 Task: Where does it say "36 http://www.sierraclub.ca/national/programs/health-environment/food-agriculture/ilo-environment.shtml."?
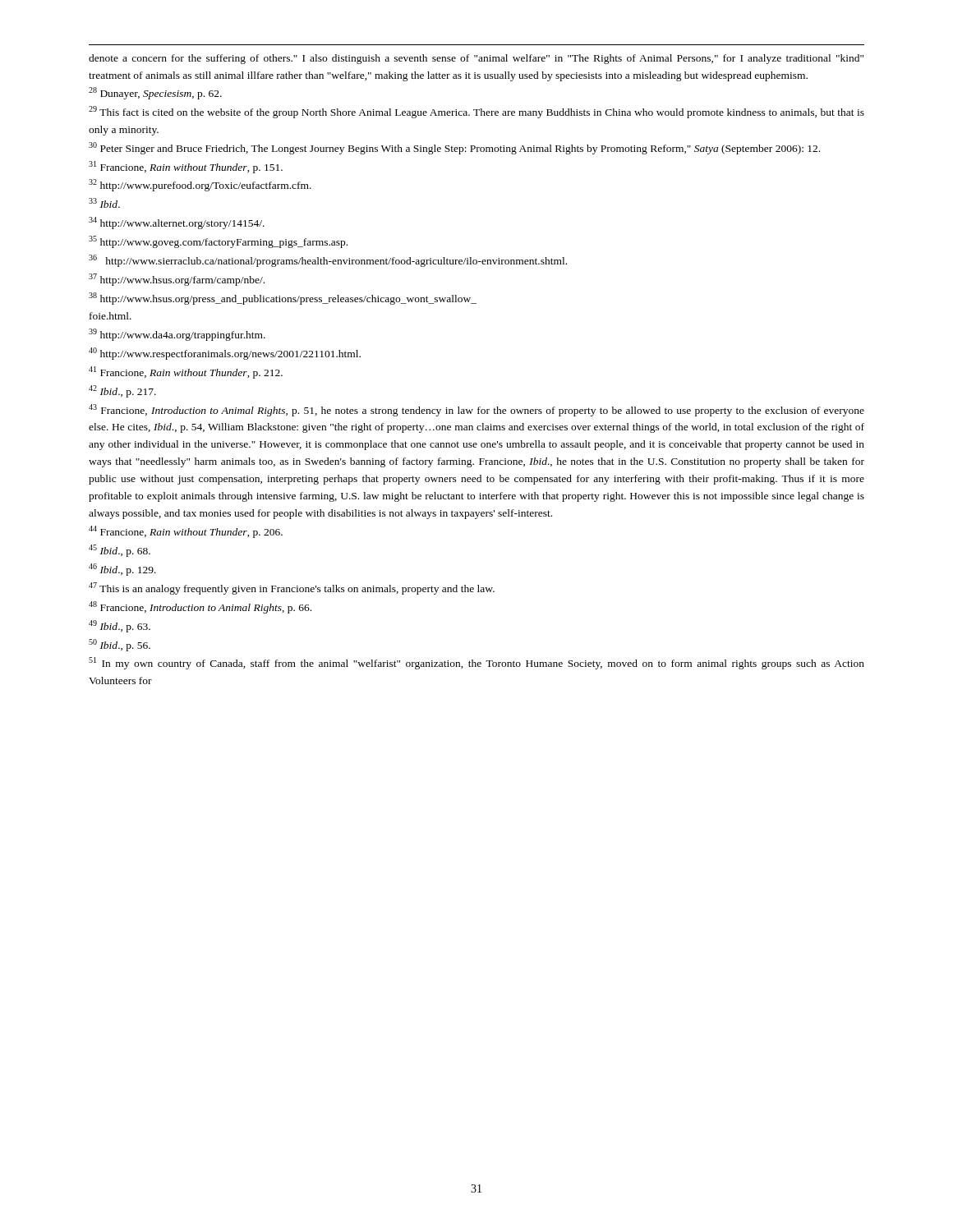[x=476, y=262]
